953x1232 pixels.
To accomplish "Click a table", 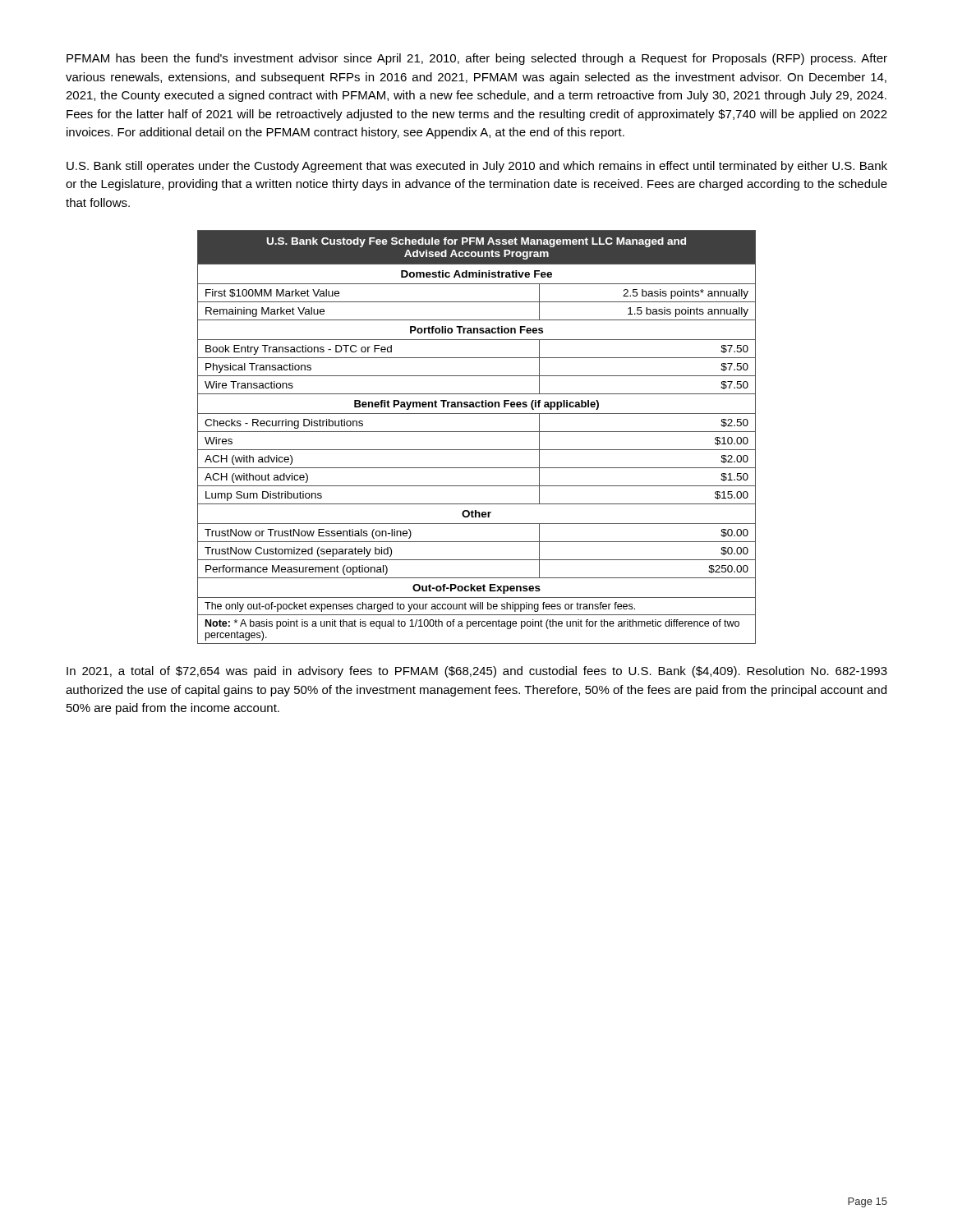I will point(476,437).
